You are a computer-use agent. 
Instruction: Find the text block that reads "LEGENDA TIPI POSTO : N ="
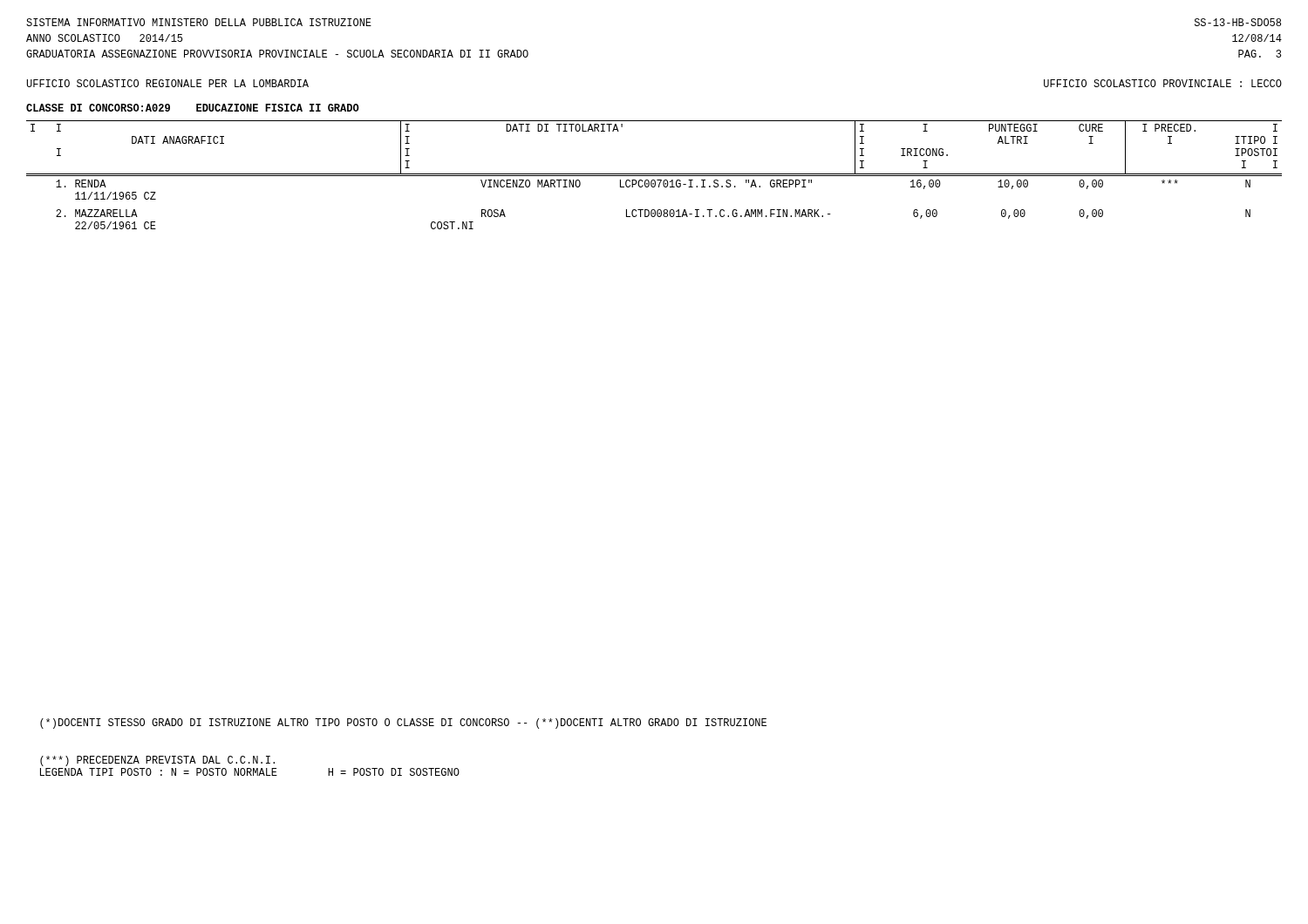243,773
